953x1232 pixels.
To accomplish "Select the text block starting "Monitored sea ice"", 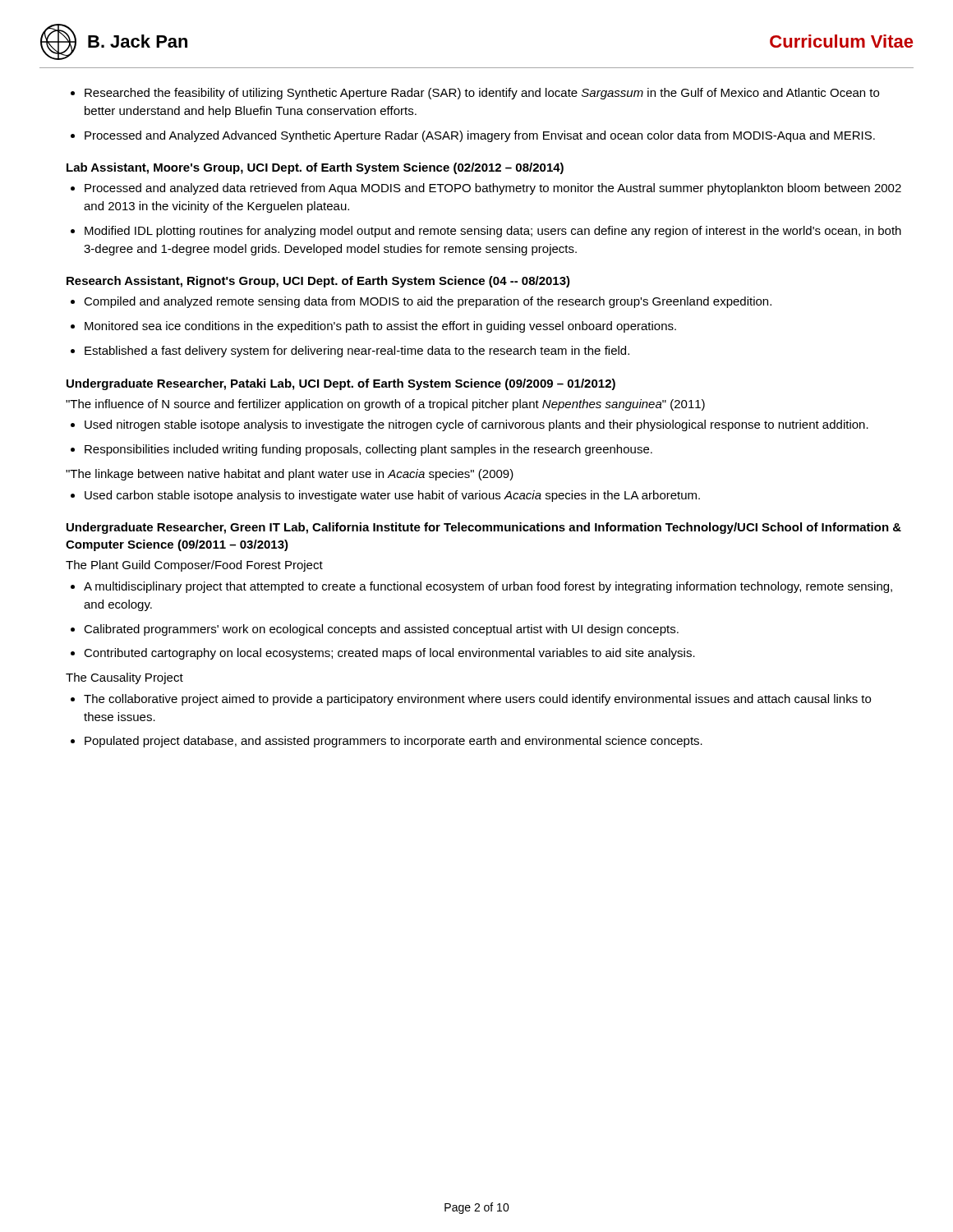I will [x=485, y=326].
